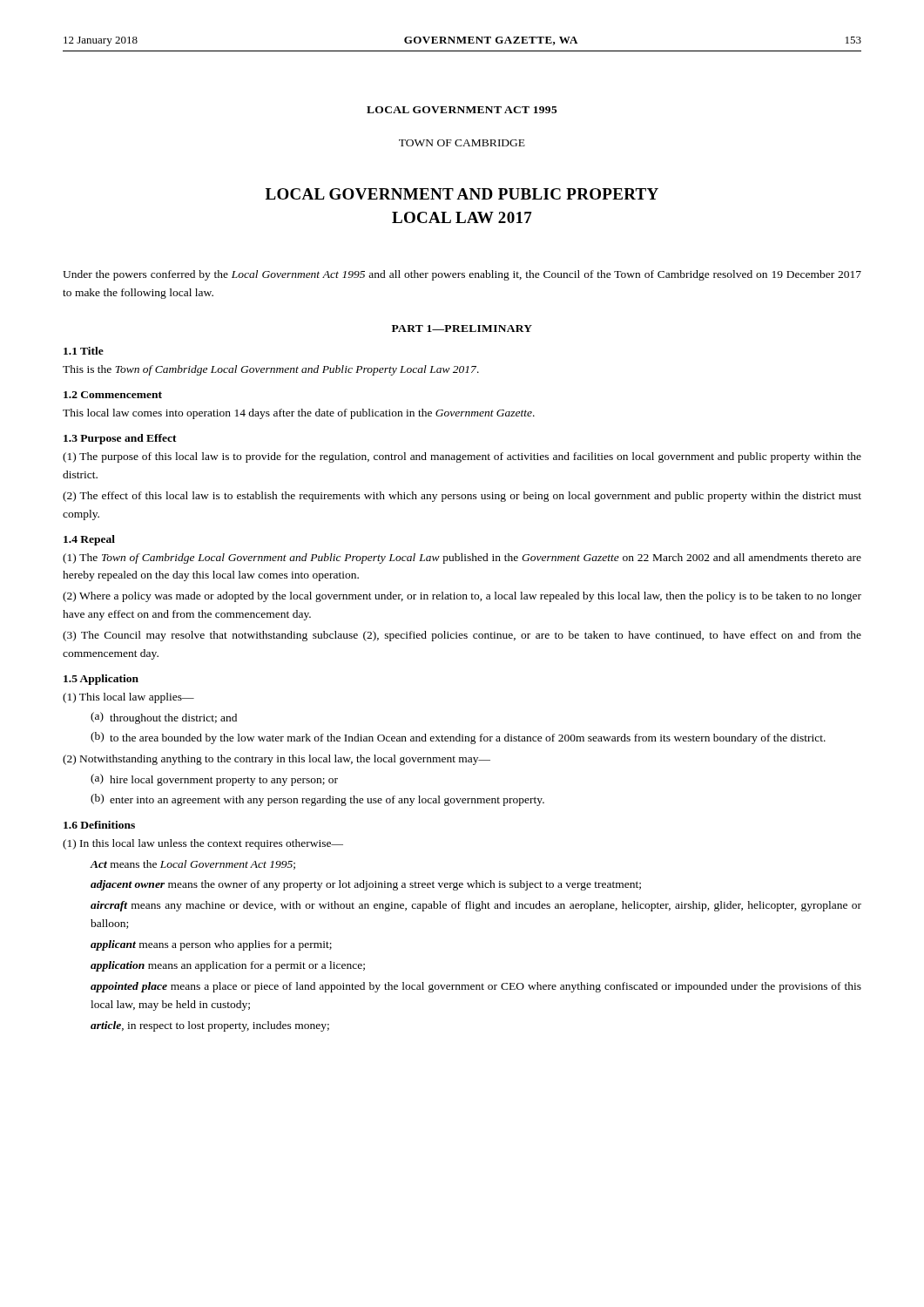Viewport: 924px width, 1307px height.
Task: Select the text block that reads "(3) The Council"
Action: click(462, 644)
